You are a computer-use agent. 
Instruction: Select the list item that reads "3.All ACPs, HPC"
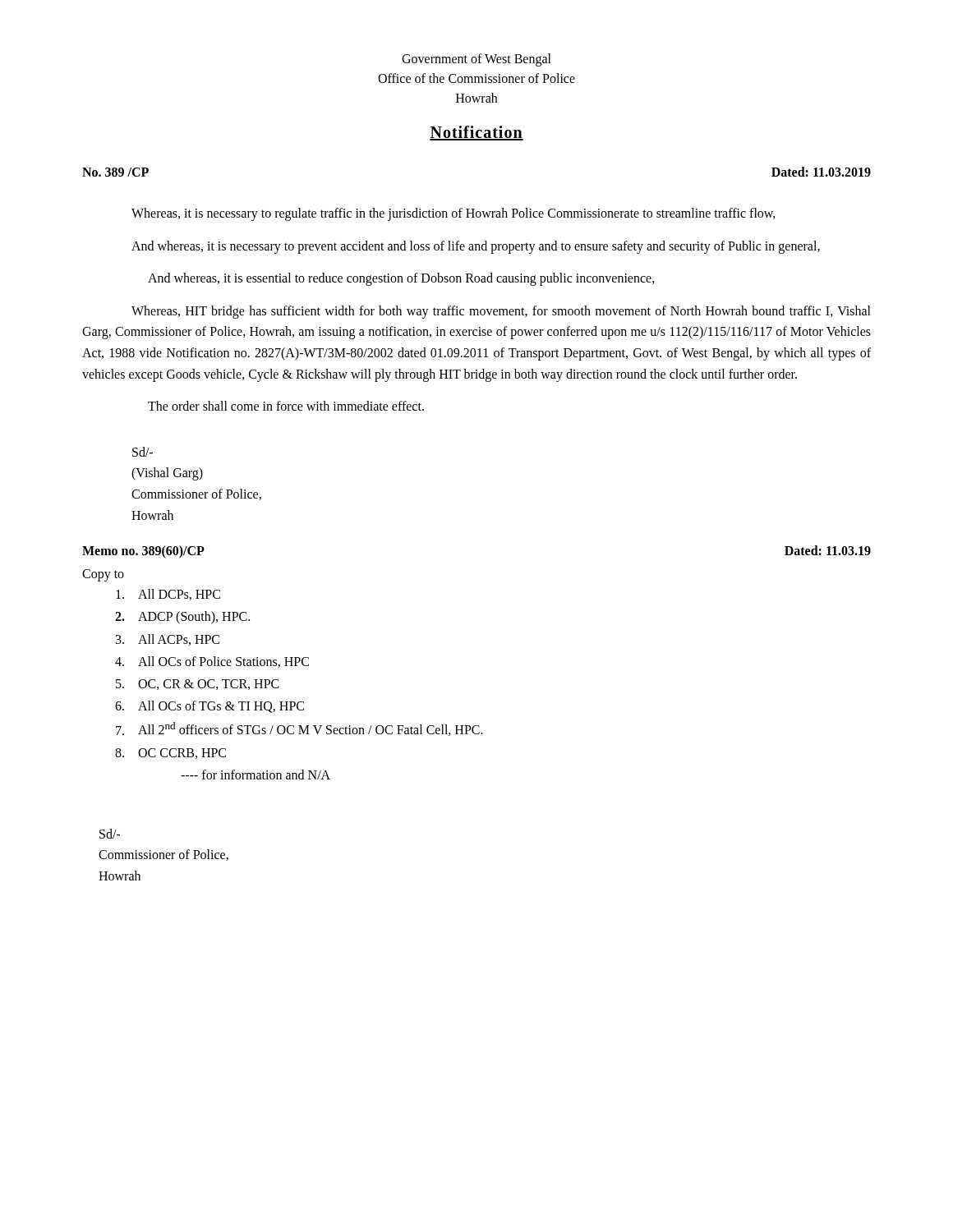[168, 639]
